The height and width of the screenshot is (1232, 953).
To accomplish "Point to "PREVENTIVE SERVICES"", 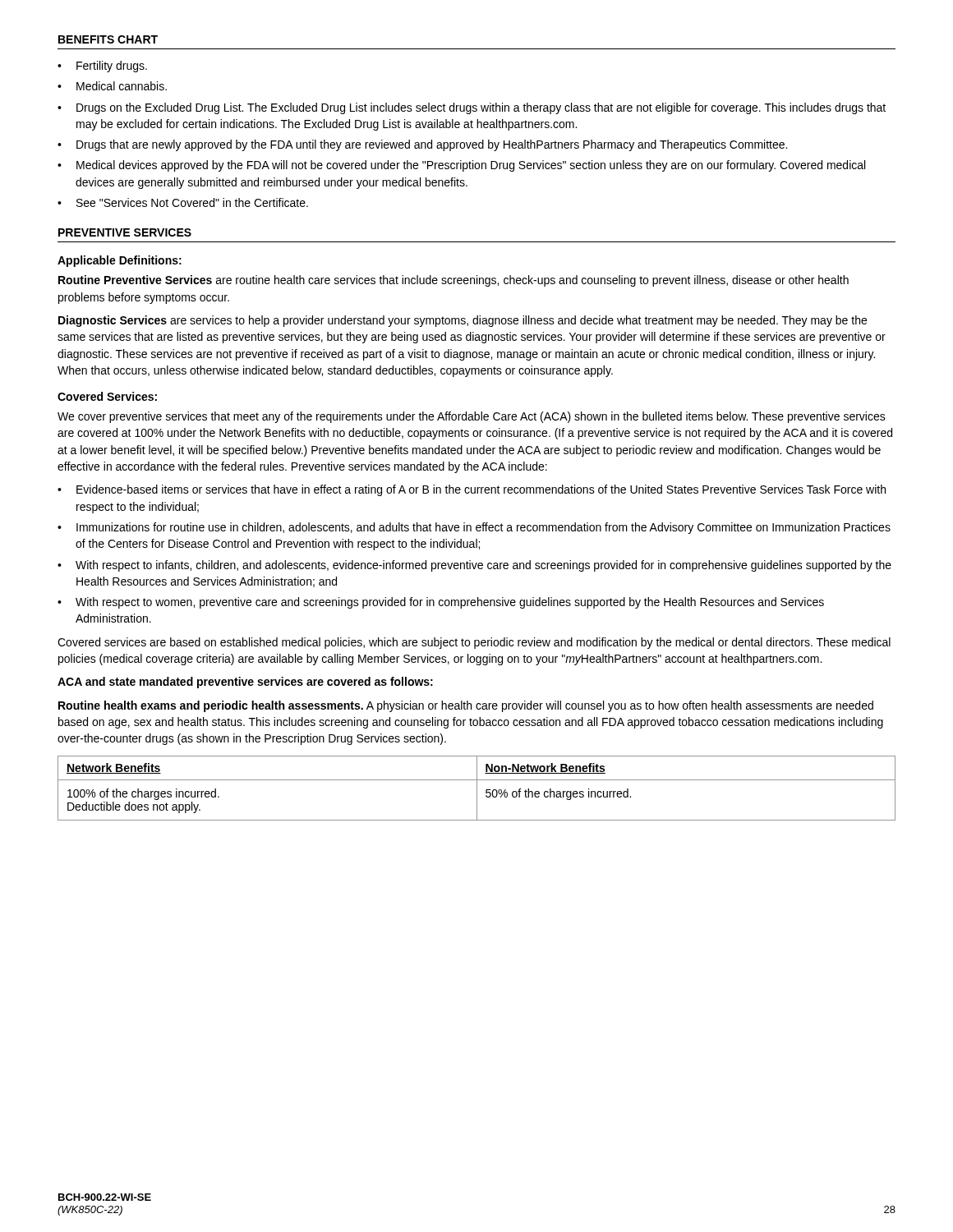I will pos(125,233).
